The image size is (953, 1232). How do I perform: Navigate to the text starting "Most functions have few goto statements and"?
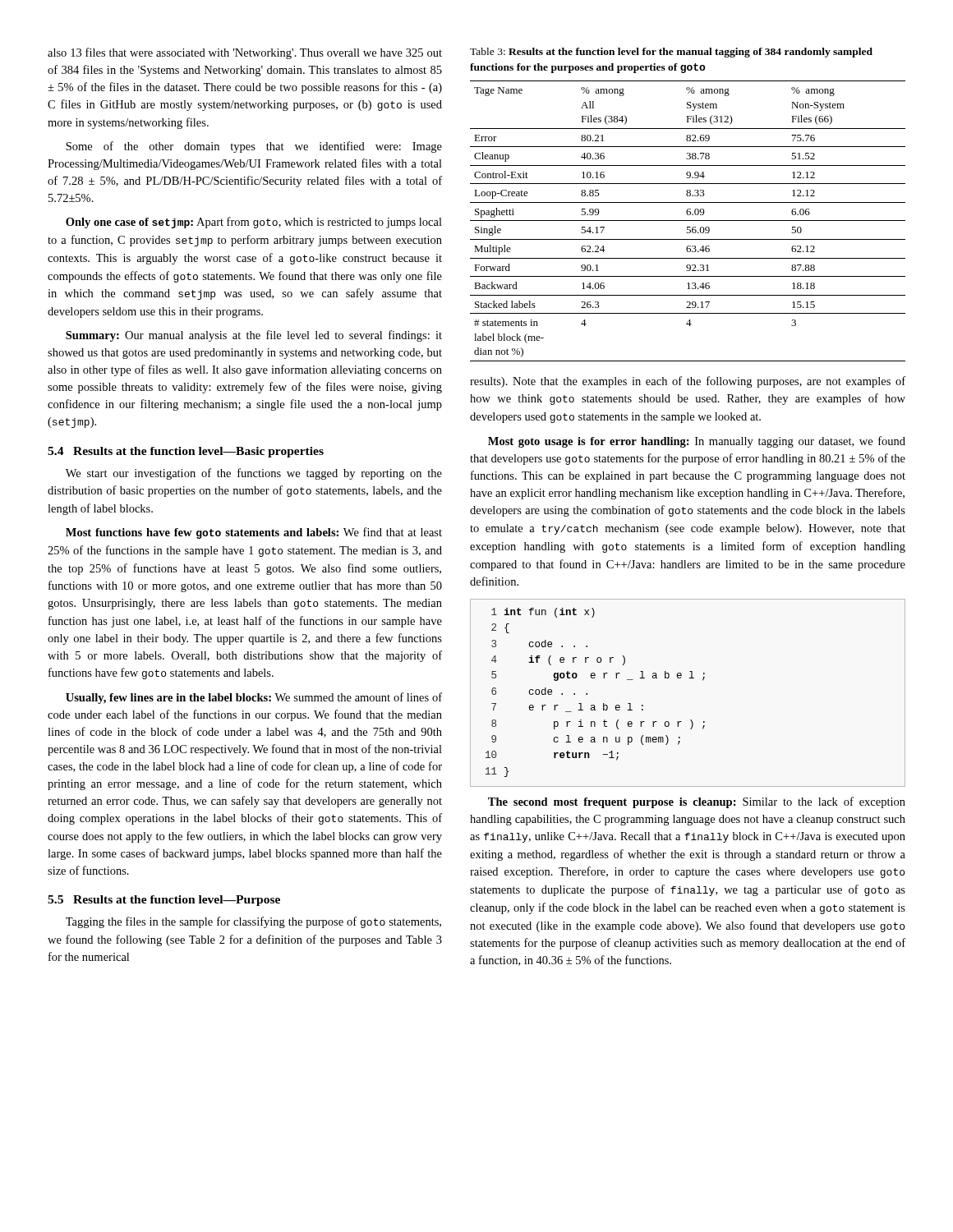click(245, 603)
